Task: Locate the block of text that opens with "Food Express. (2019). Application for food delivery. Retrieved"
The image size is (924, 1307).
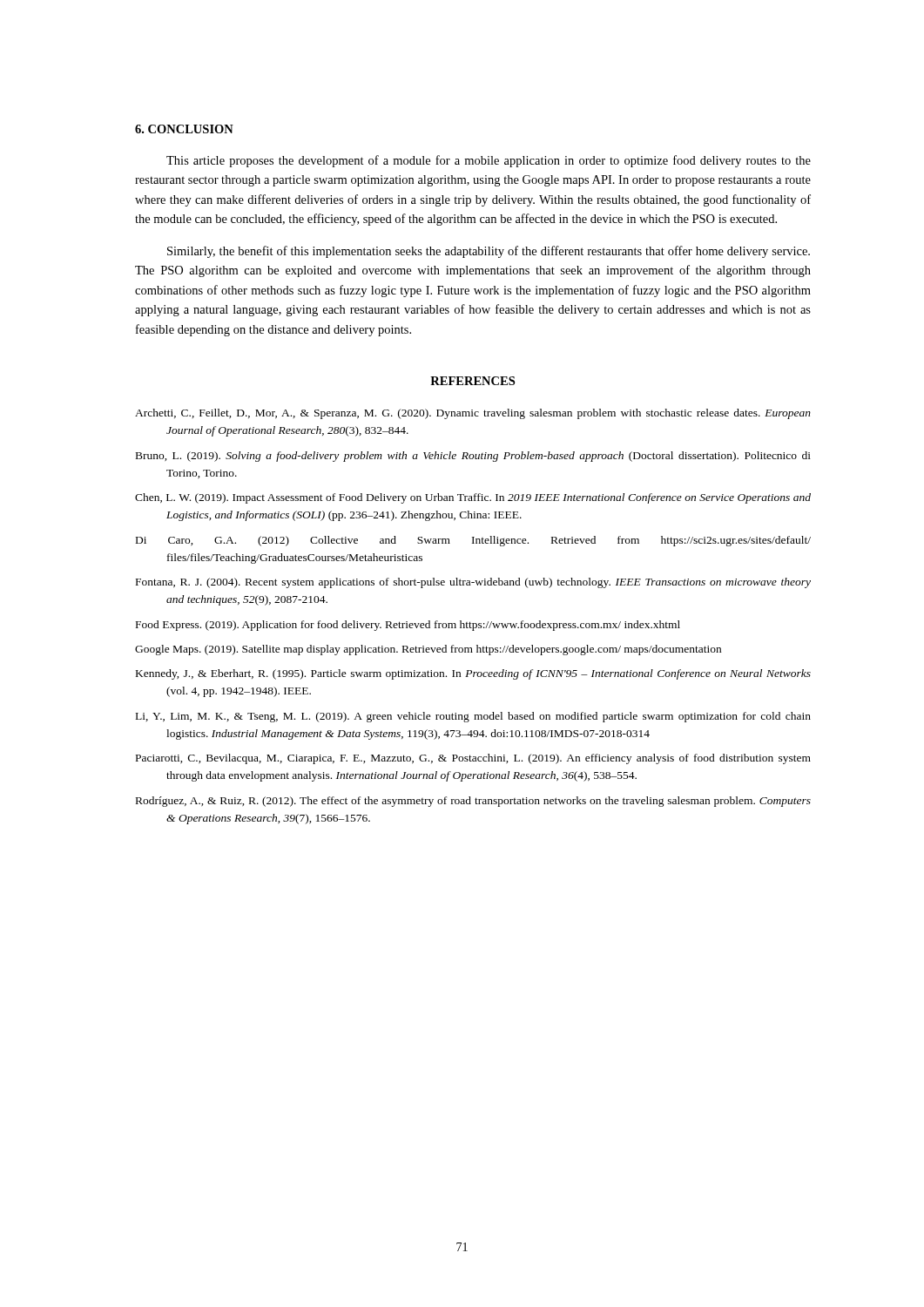Action: (x=408, y=624)
